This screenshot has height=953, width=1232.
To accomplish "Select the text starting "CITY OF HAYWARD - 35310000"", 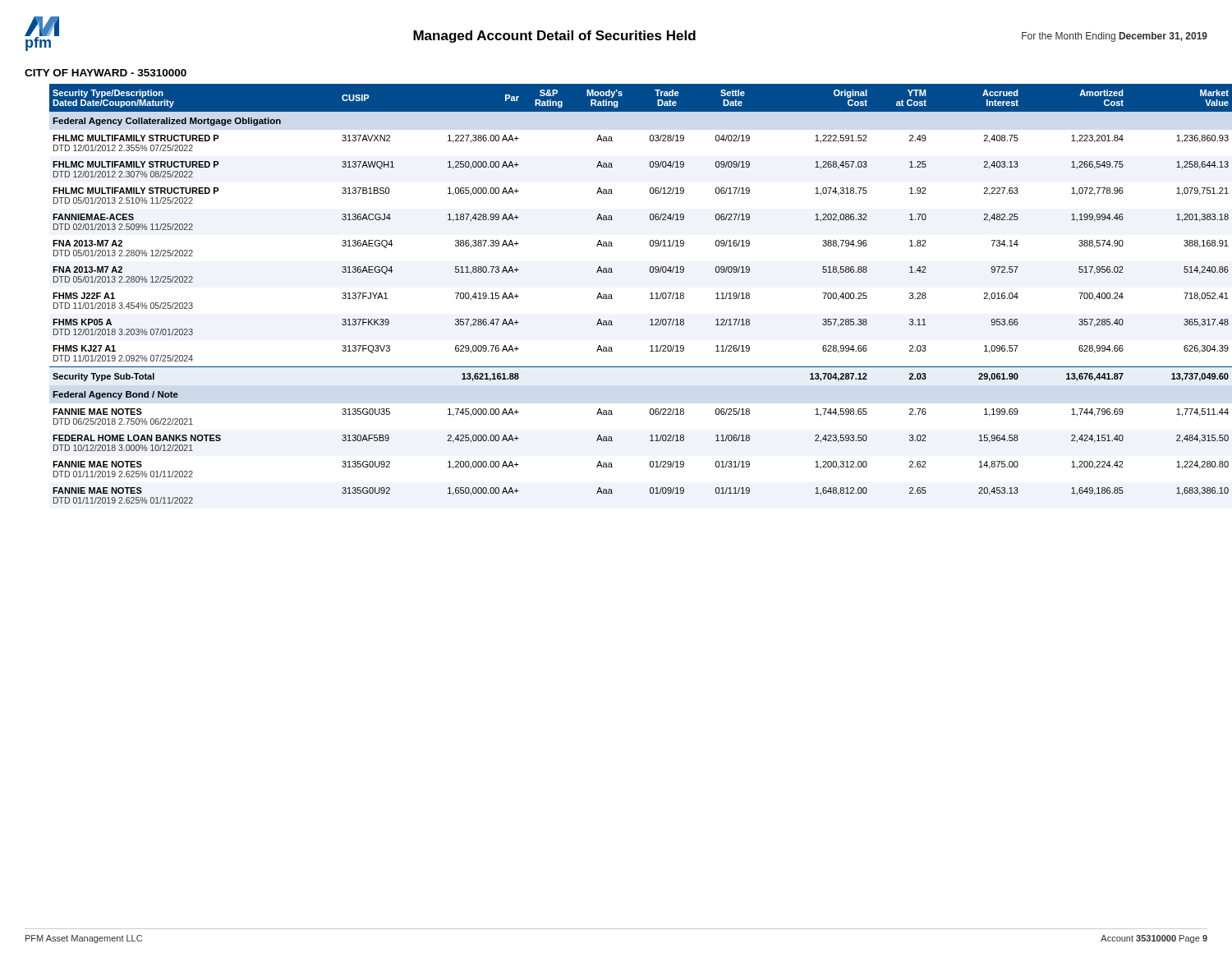I will (106, 73).
